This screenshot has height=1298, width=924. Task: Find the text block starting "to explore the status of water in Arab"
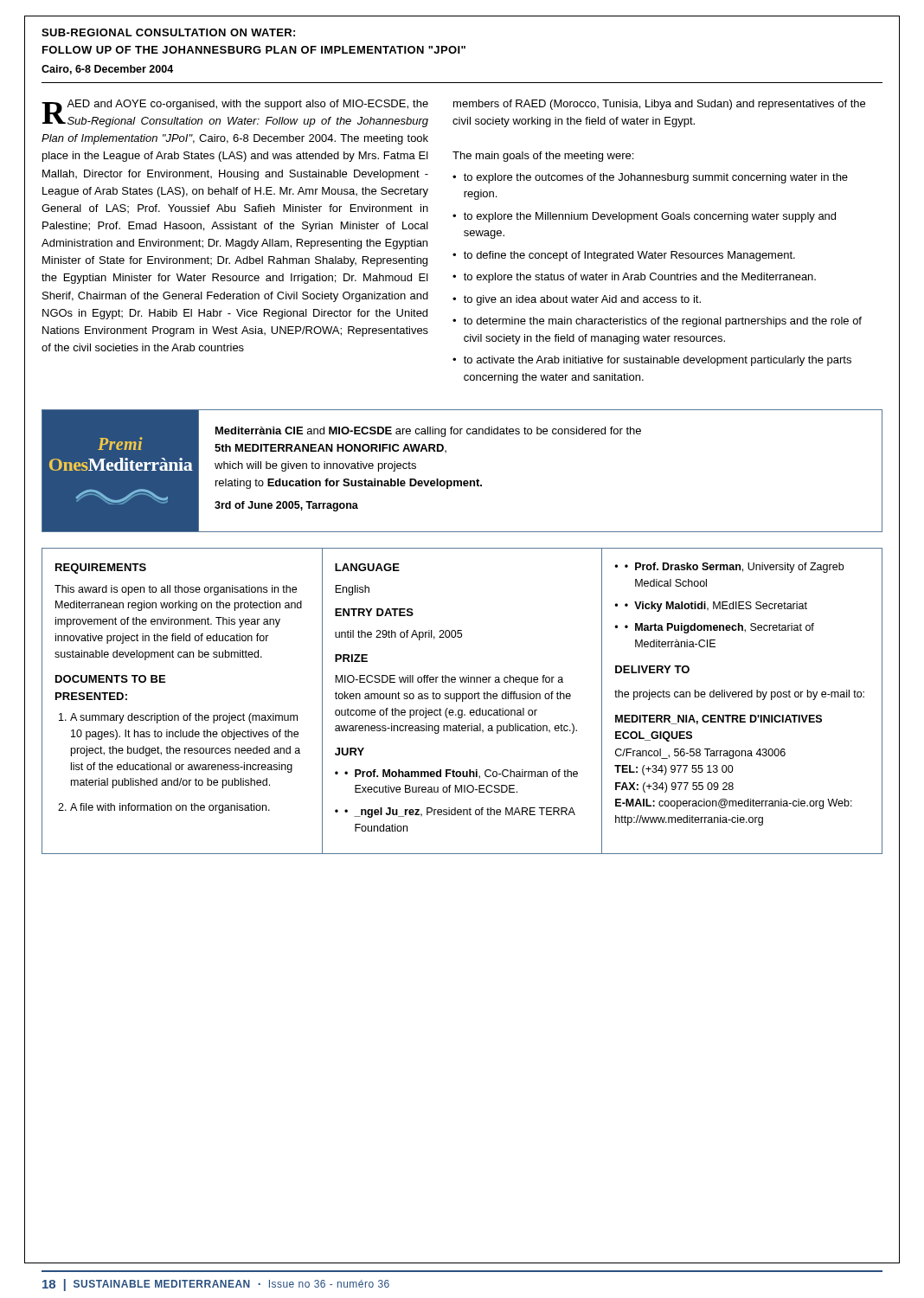pos(640,276)
